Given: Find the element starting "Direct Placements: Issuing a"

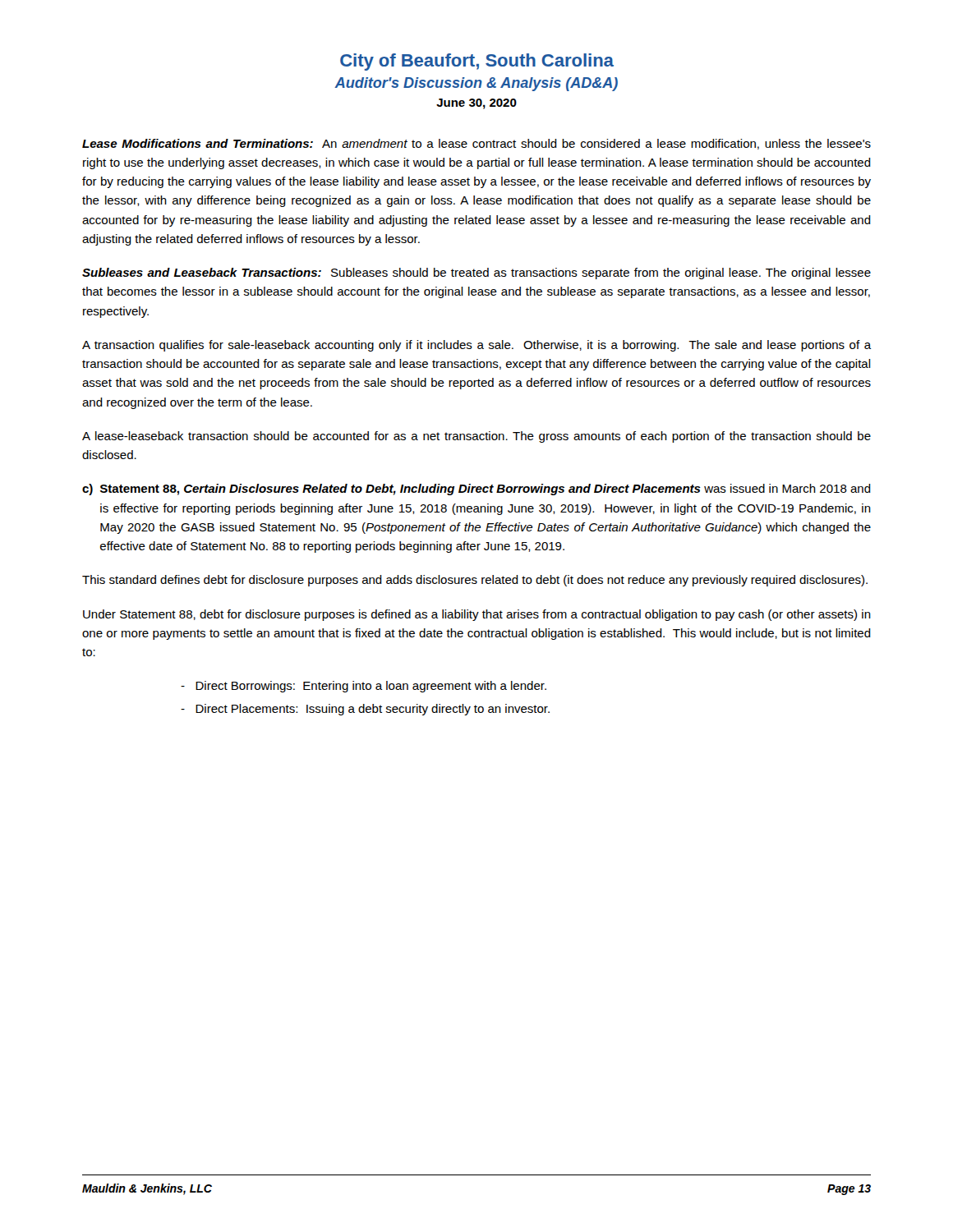Looking at the screenshot, I should click(x=366, y=708).
